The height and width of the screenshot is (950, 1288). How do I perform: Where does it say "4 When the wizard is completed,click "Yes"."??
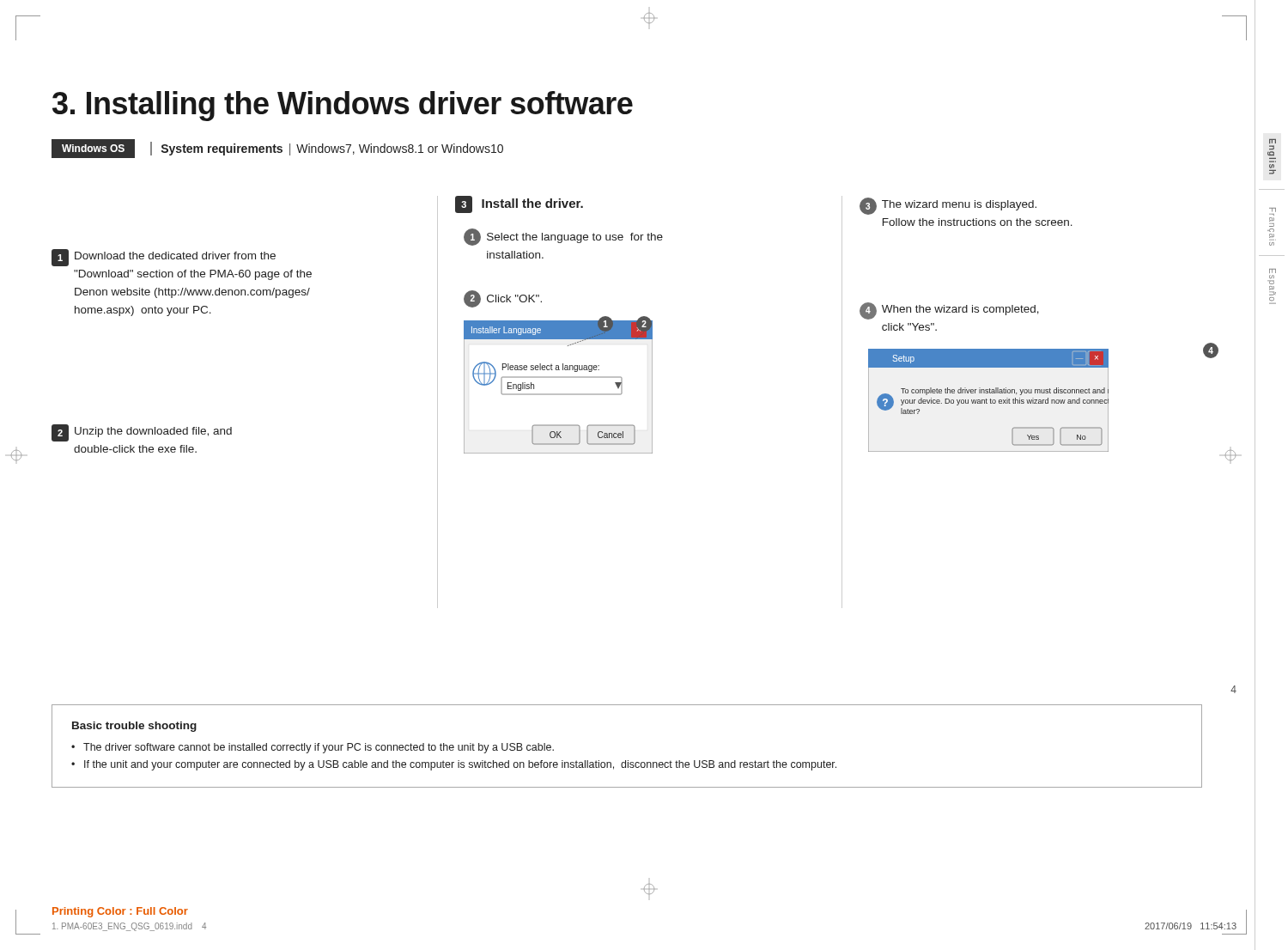coord(949,318)
